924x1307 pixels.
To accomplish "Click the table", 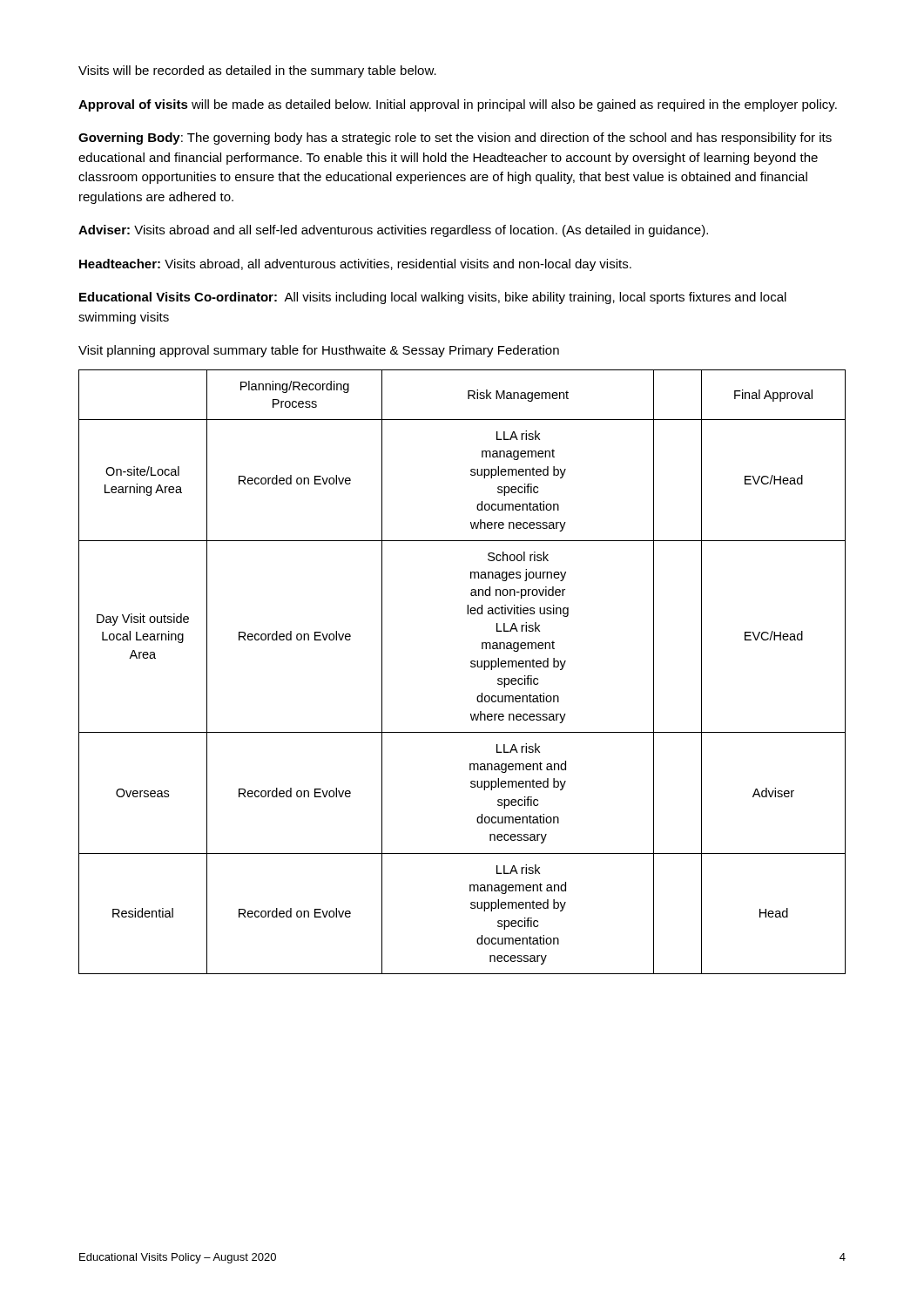I will click(462, 672).
